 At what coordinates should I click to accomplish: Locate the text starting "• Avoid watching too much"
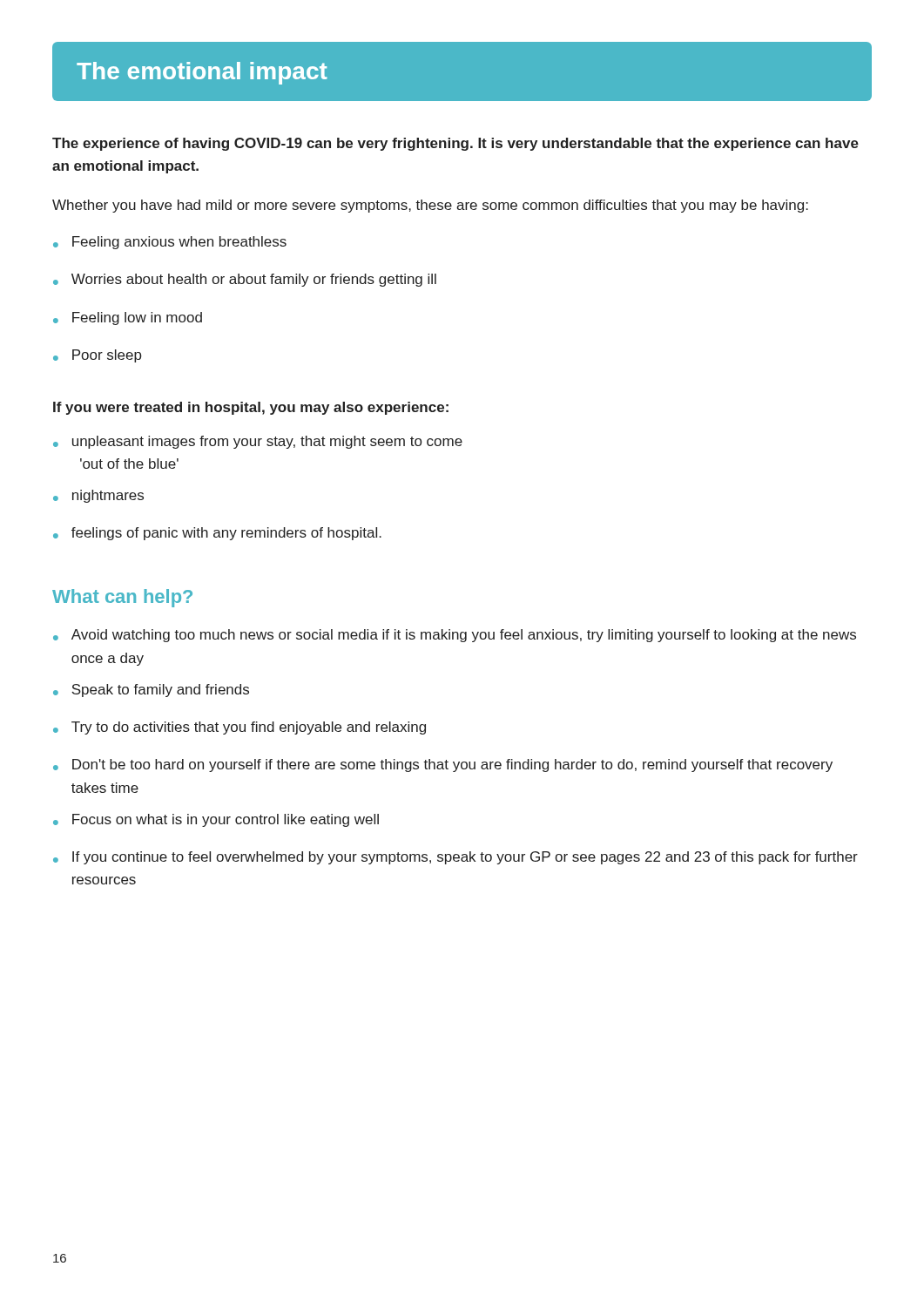pyautogui.click(x=462, y=647)
